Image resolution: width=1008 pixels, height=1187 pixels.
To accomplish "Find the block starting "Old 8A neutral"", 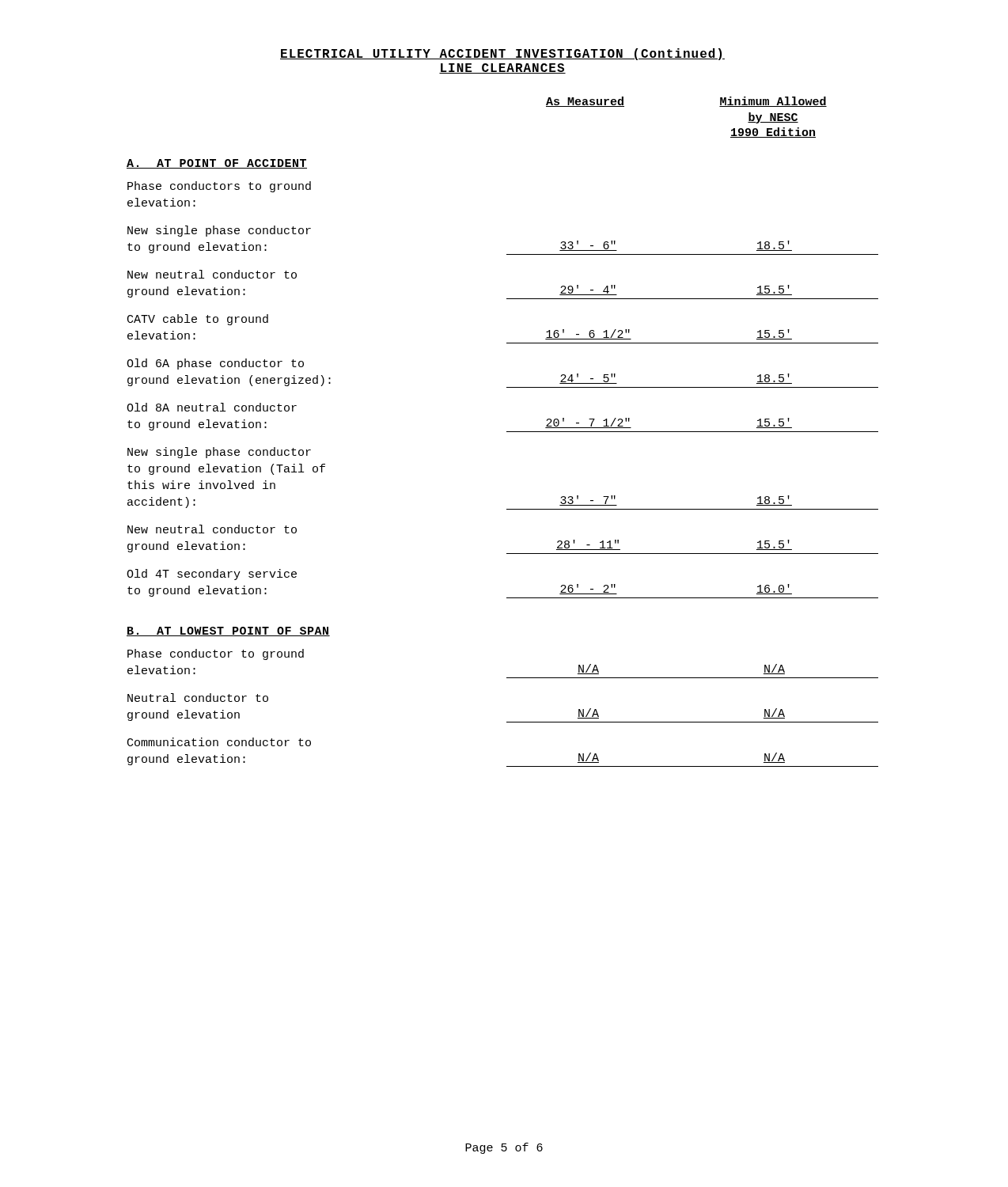I will click(x=212, y=407).
